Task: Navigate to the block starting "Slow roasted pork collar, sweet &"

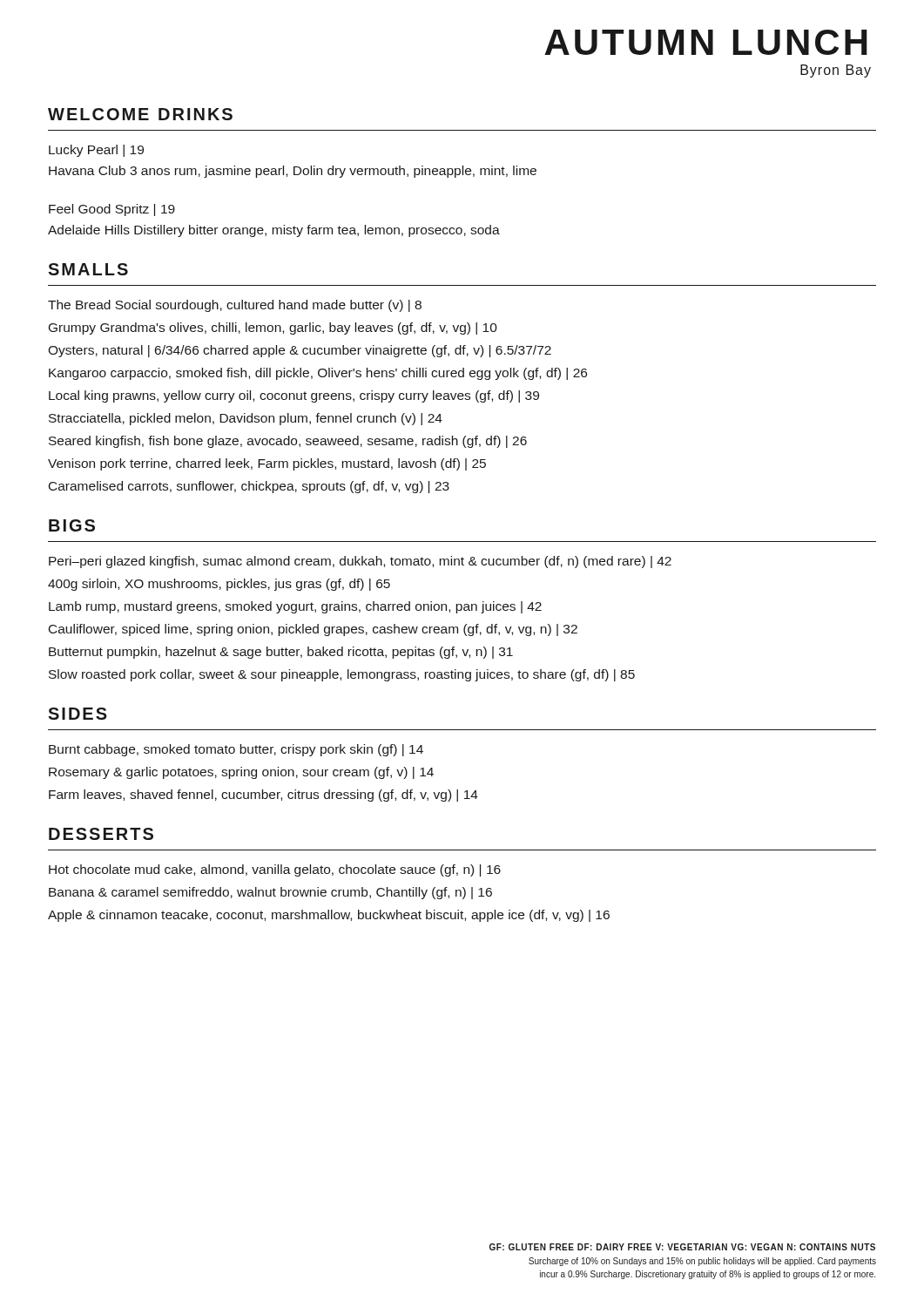Action: [x=342, y=674]
